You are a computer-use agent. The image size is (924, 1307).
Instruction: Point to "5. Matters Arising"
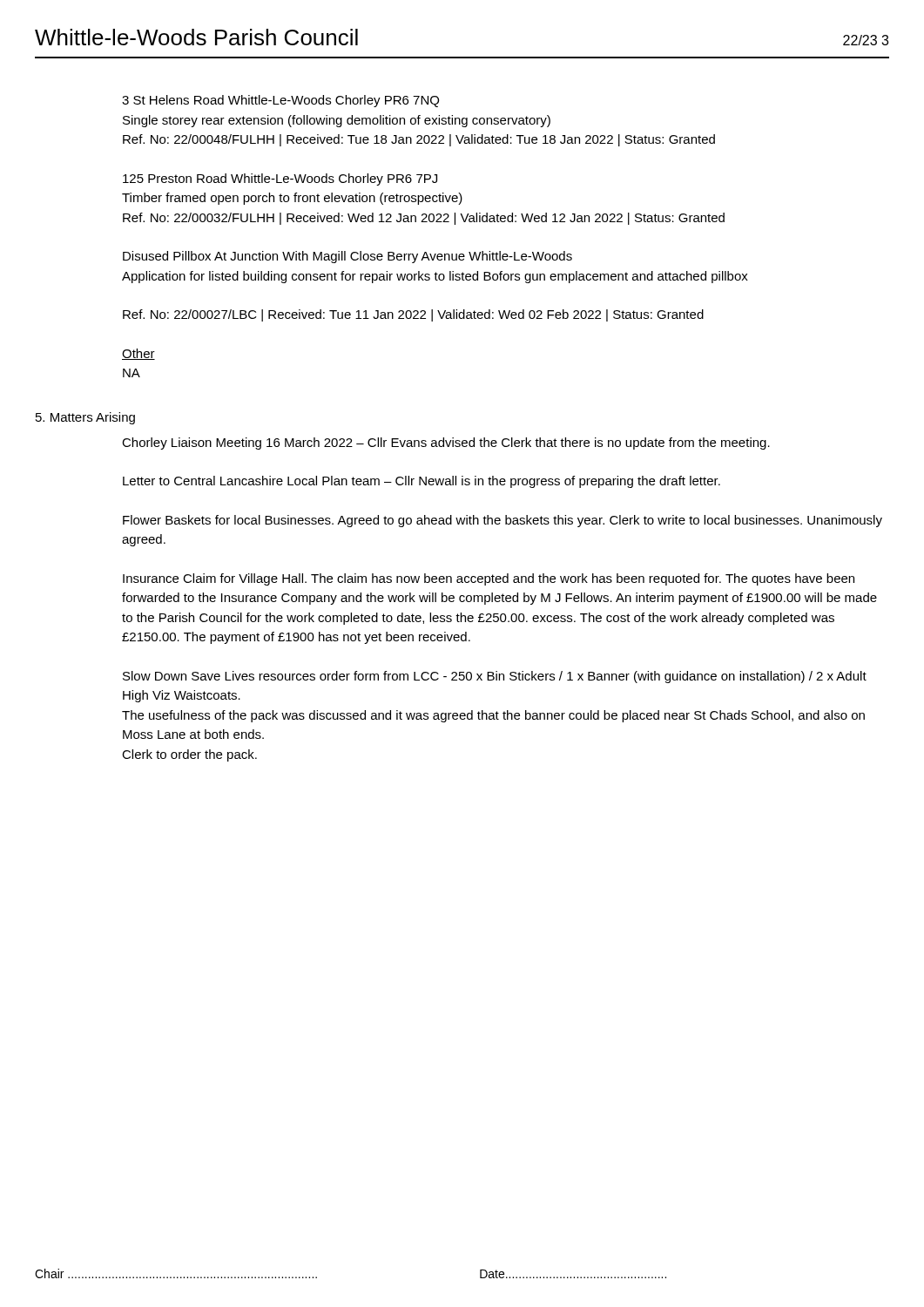[85, 416]
